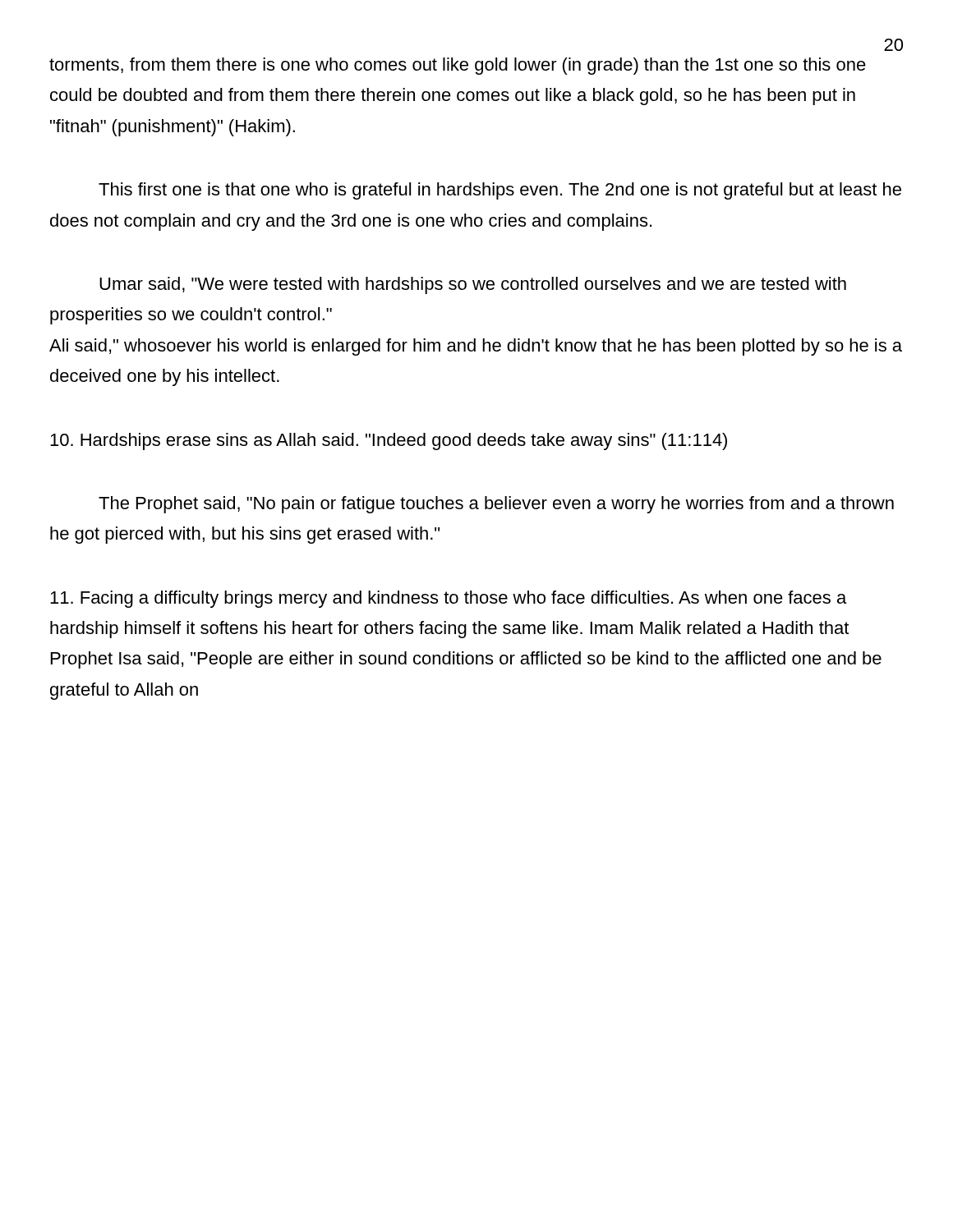Find the text block that reads "torments, from them there is"
Image resolution: width=953 pixels, height=1232 pixels.
coord(458,95)
